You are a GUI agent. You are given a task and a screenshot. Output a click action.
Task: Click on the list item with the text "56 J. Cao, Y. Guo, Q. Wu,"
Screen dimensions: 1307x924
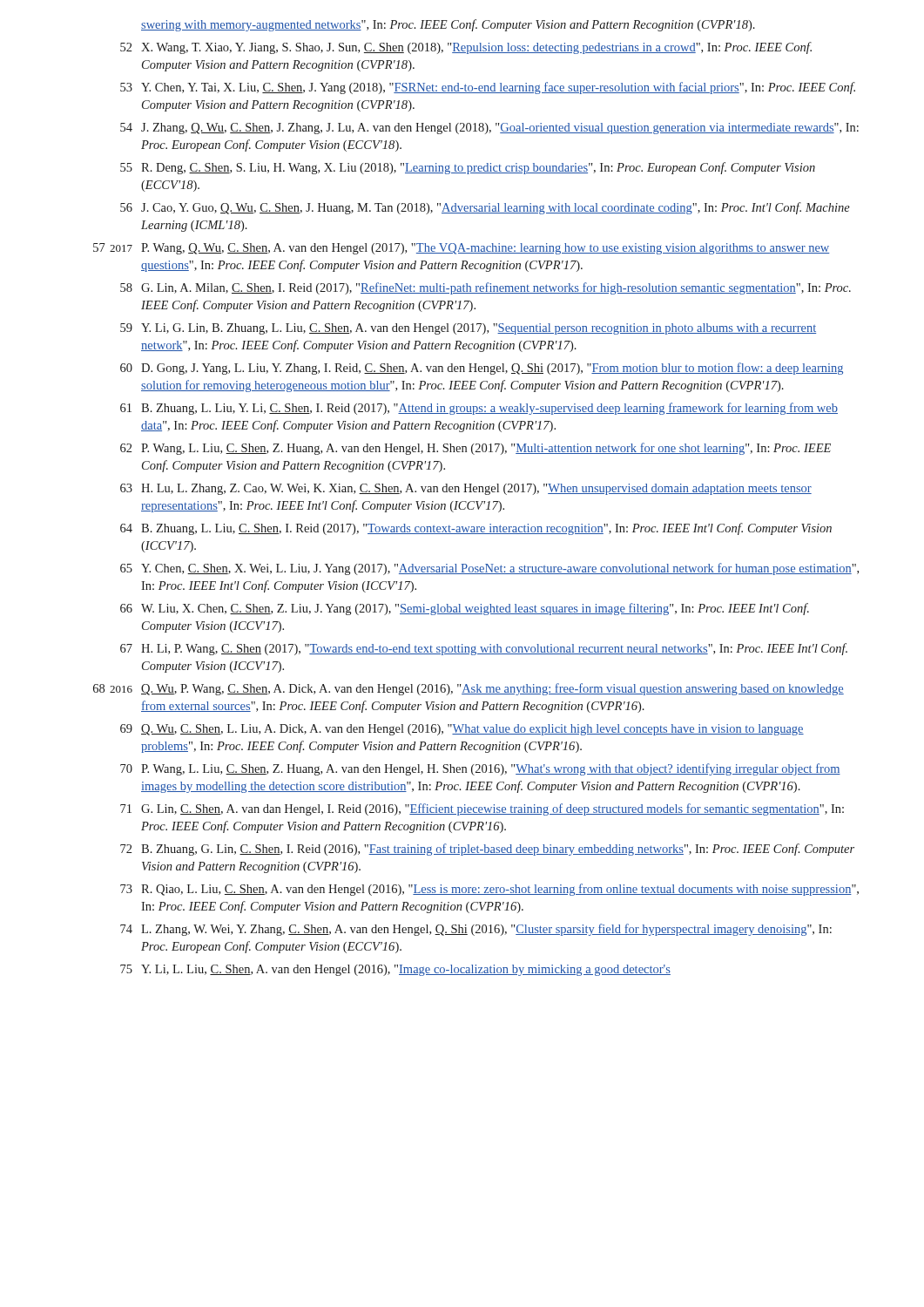pyautogui.click(x=470, y=216)
